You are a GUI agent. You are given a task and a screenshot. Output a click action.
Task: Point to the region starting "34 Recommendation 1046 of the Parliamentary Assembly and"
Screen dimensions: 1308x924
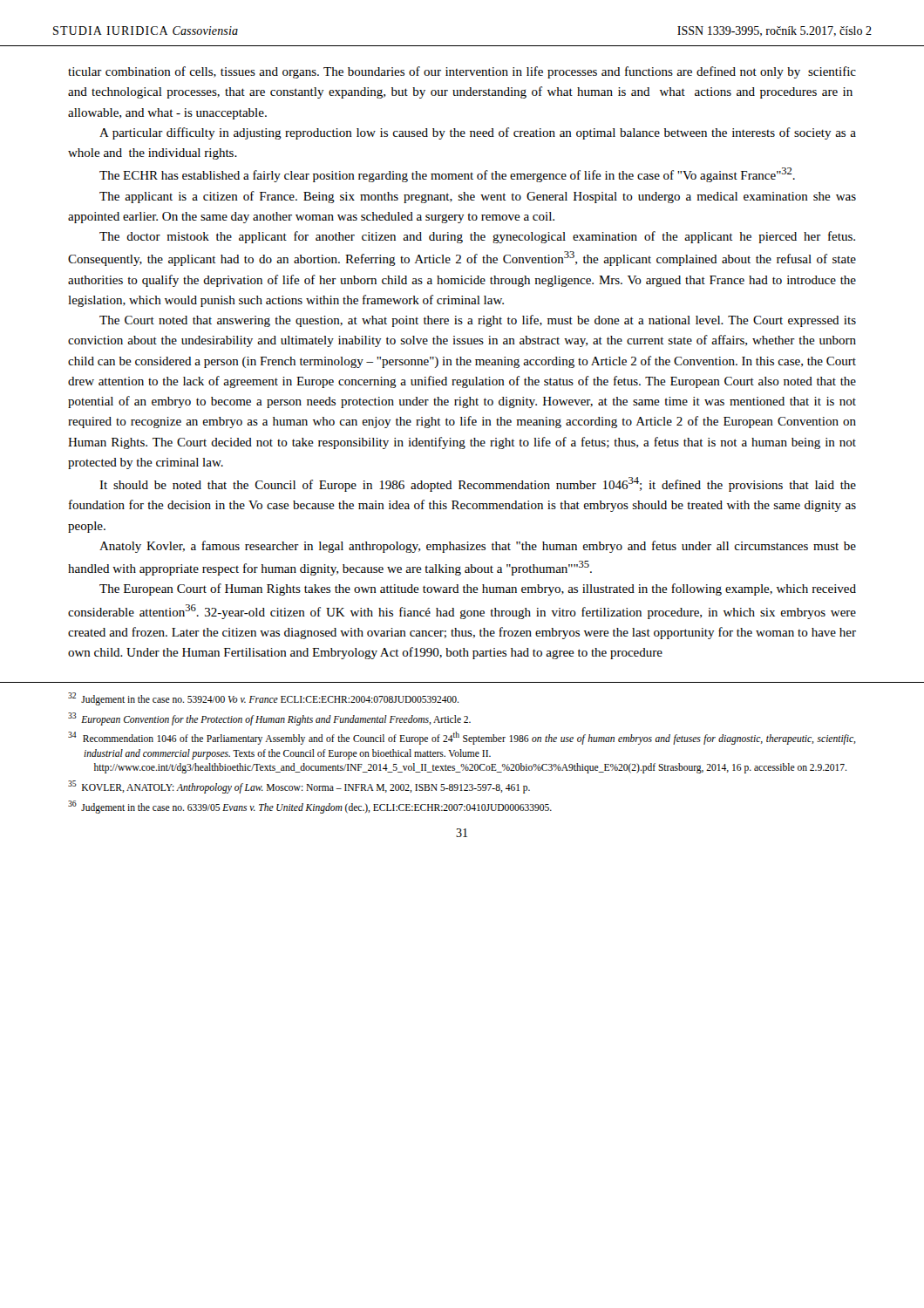pyautogui.click(x=462, y=752)
